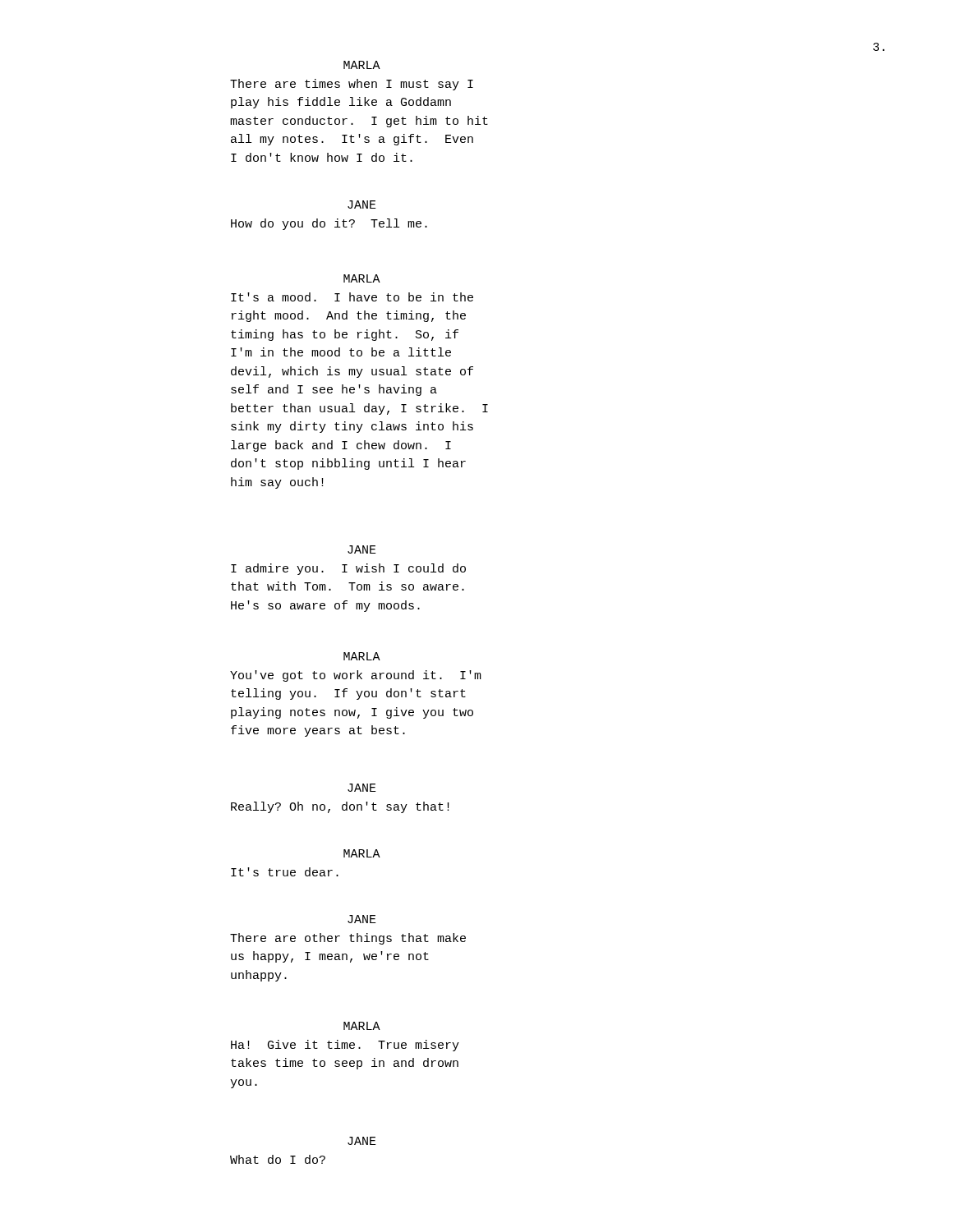Find the text that says "JANE What do I do?"
Screen dimensions: 1232x953
[382, 1152]
